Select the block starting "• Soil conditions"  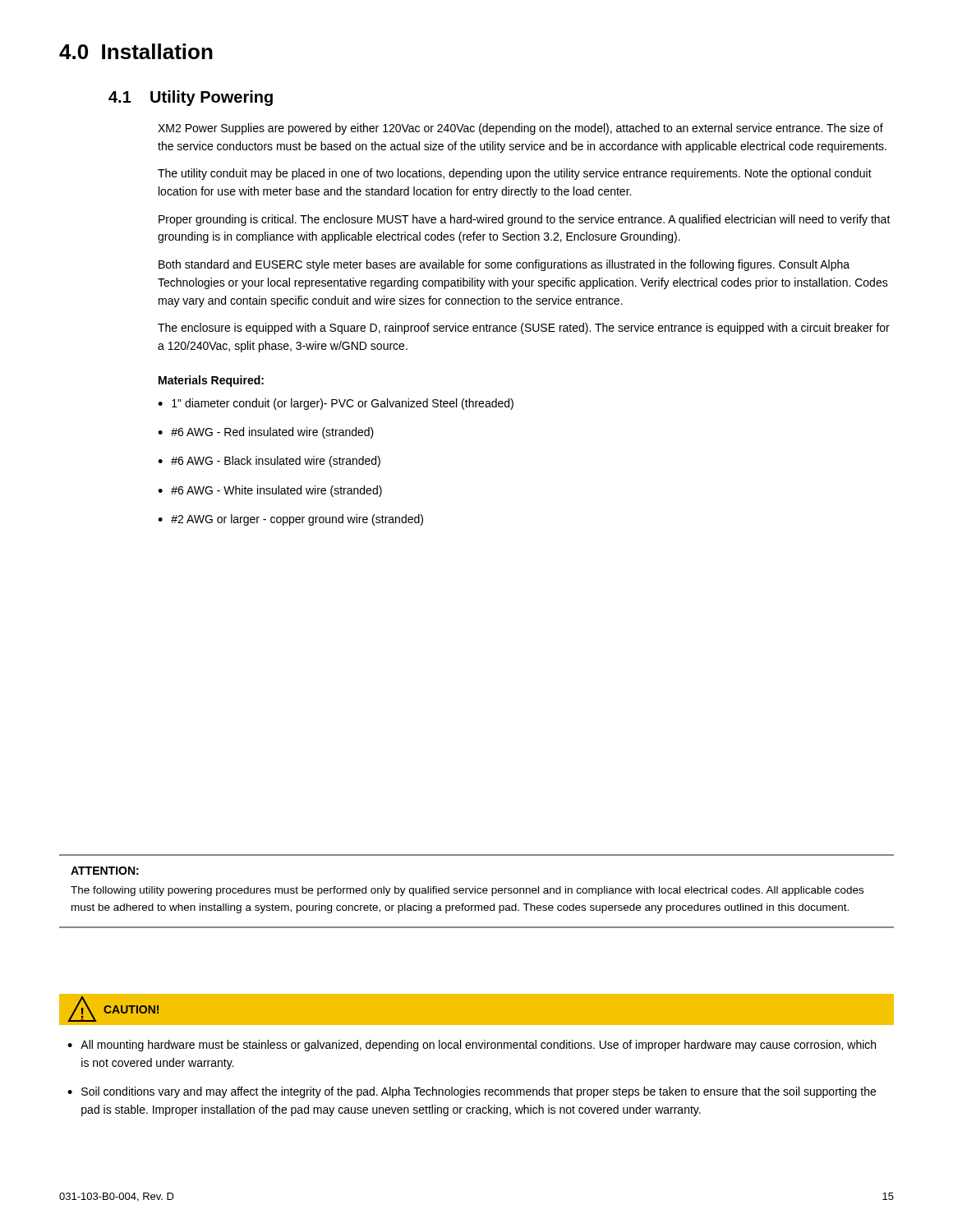point(476,1101)
